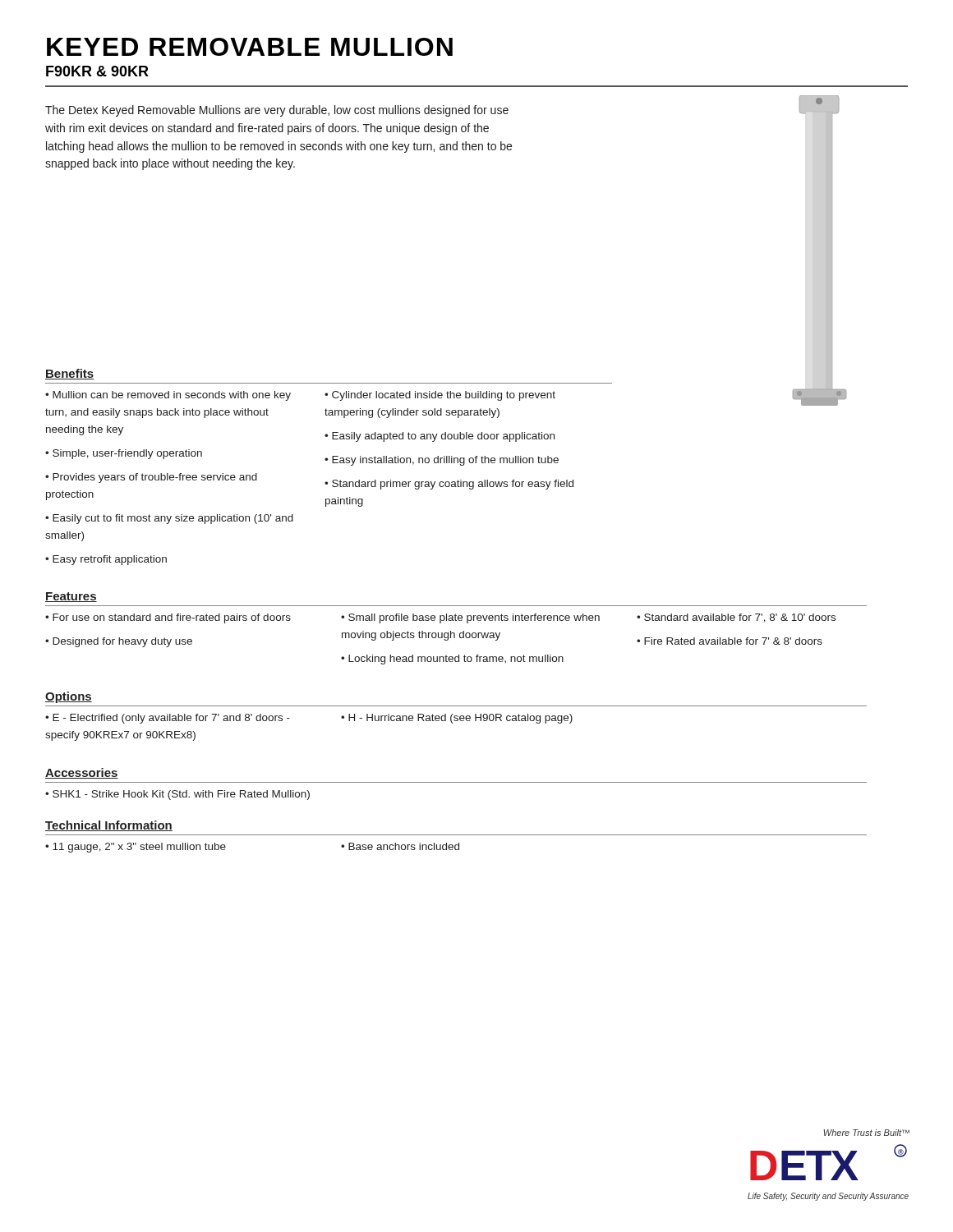Locate the region starting "11 gauge, 2" x 3""
The width and height of the screenshot is (953, 1232).
[139, 846]
